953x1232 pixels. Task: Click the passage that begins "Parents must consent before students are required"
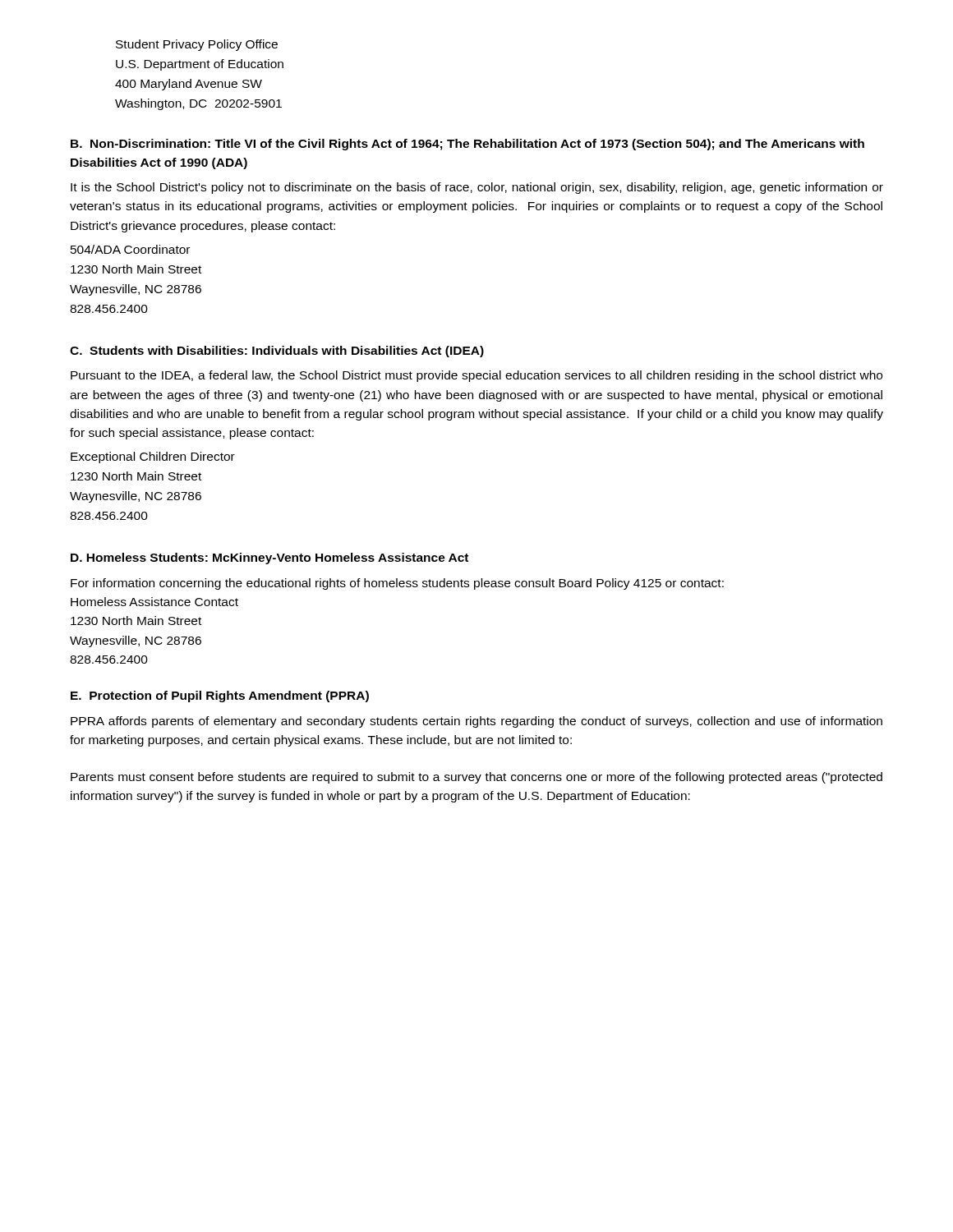click(476, 786)
